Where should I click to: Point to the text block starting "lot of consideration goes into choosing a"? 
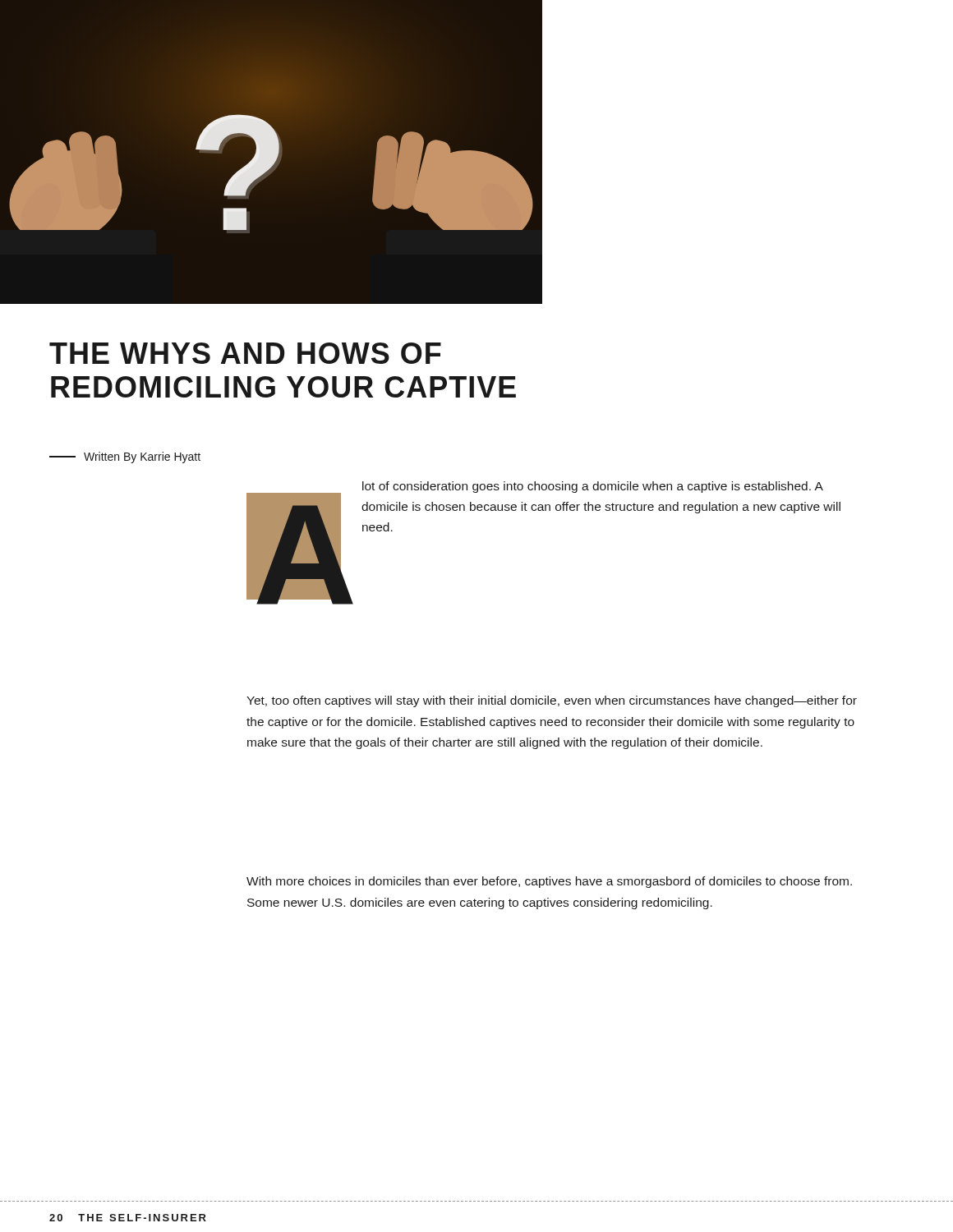tap(616, 507)
